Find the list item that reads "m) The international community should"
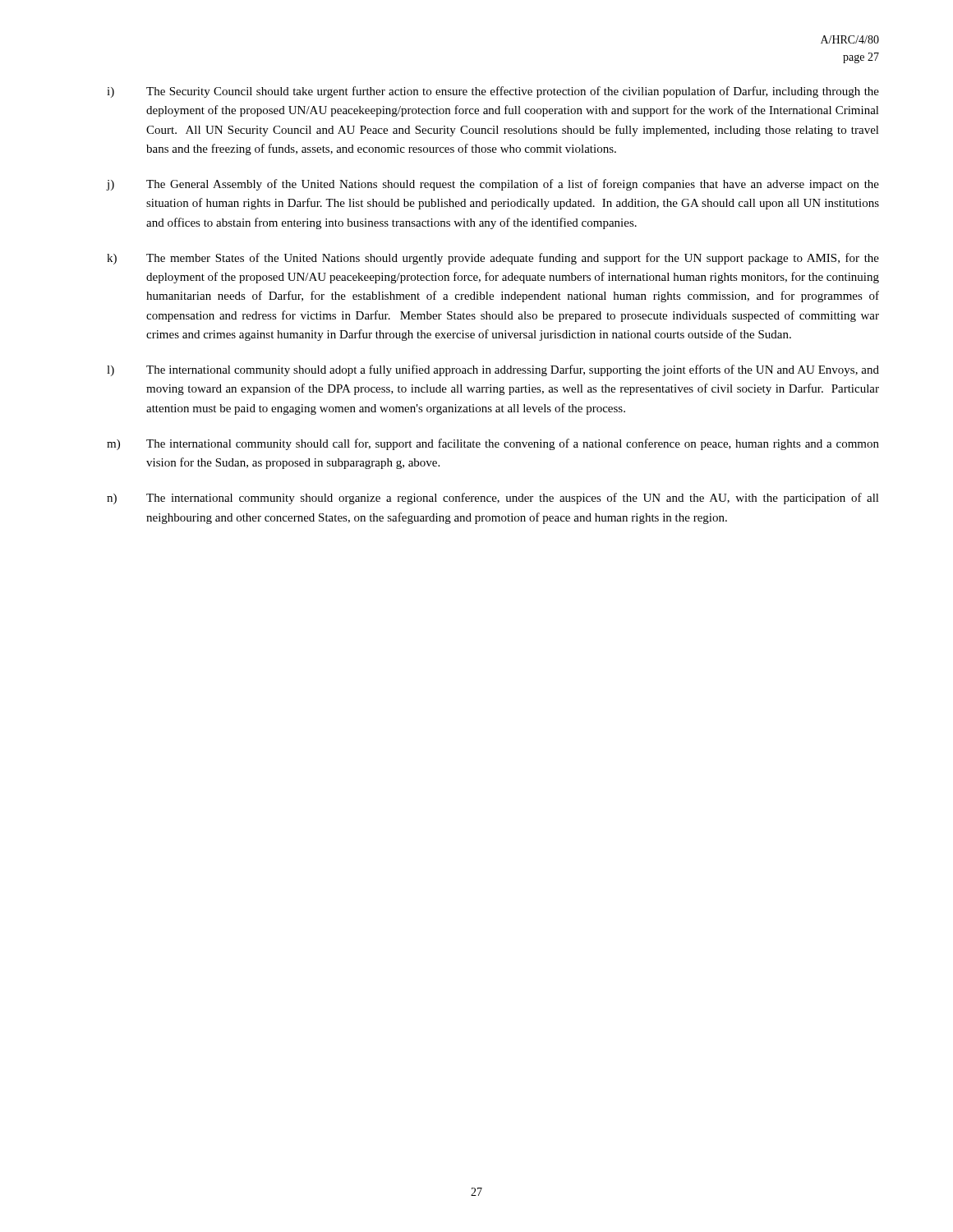953x1232 pixels. click(x=493, y=453)
